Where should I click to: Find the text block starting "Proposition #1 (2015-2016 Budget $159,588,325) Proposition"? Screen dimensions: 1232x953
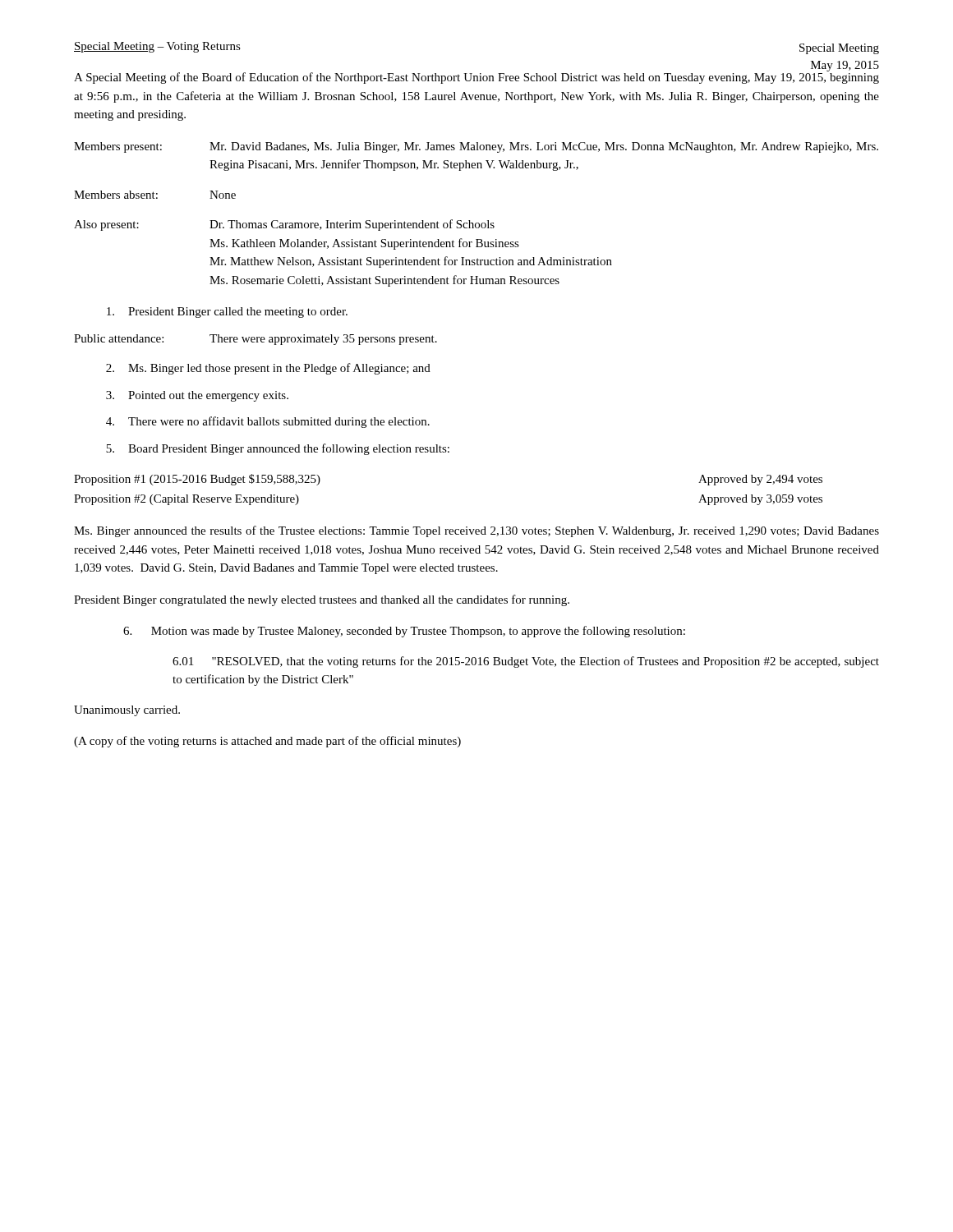point(198,479)
